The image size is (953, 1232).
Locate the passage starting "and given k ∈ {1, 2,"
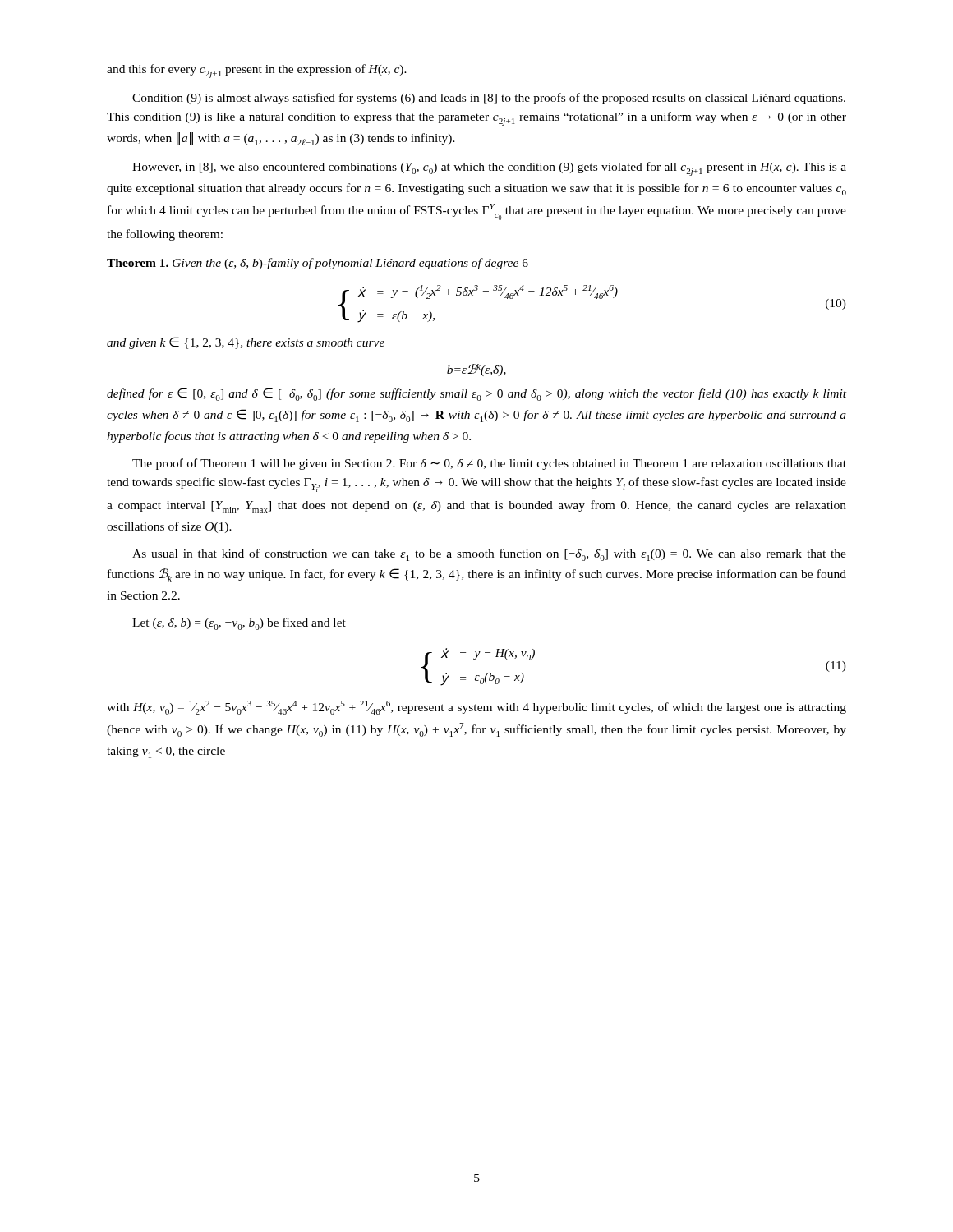(246, 343)
